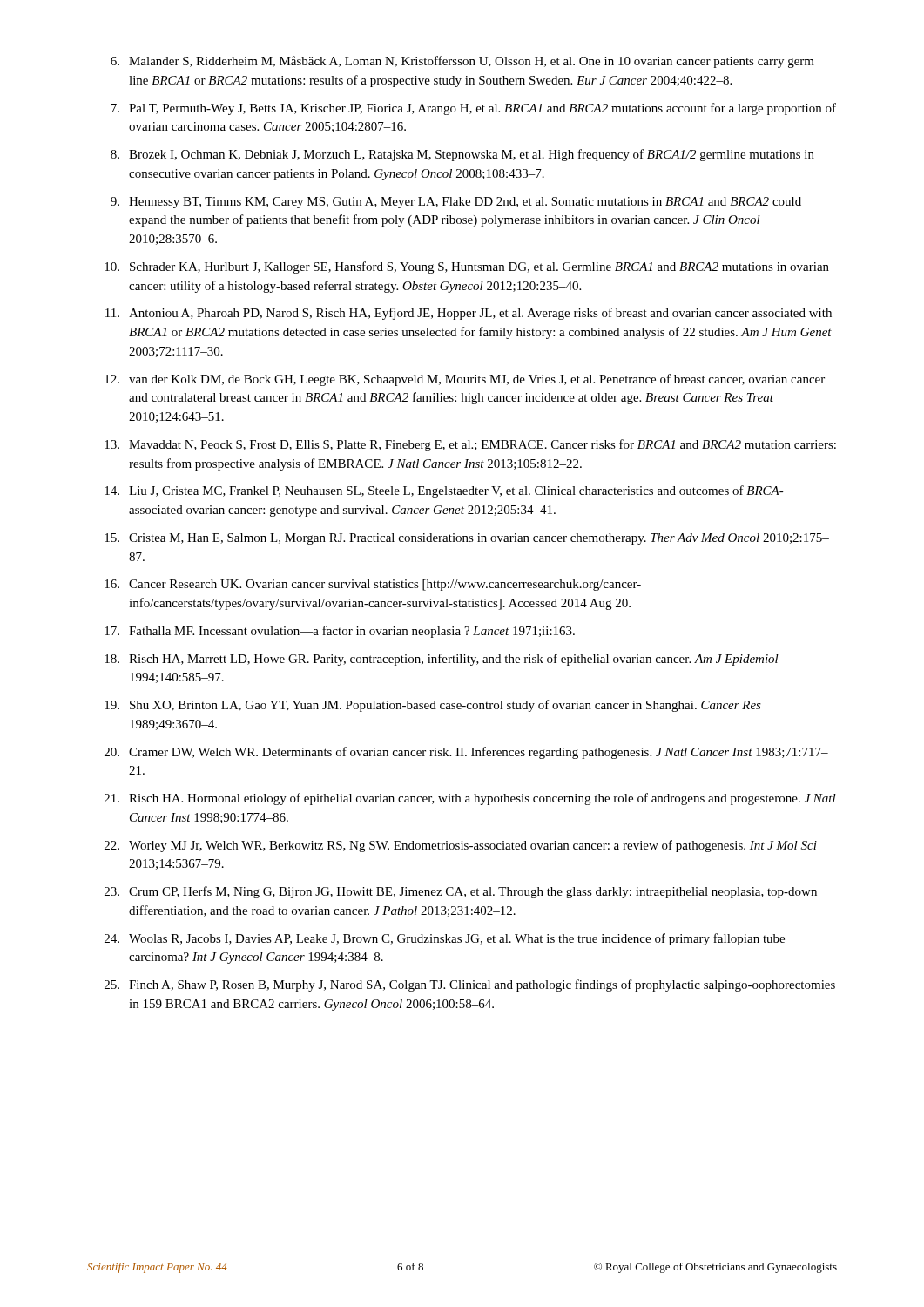
Task: Point to the text starting "8. Brozek I, Ochman K, Debniak"
Action: 462,164
